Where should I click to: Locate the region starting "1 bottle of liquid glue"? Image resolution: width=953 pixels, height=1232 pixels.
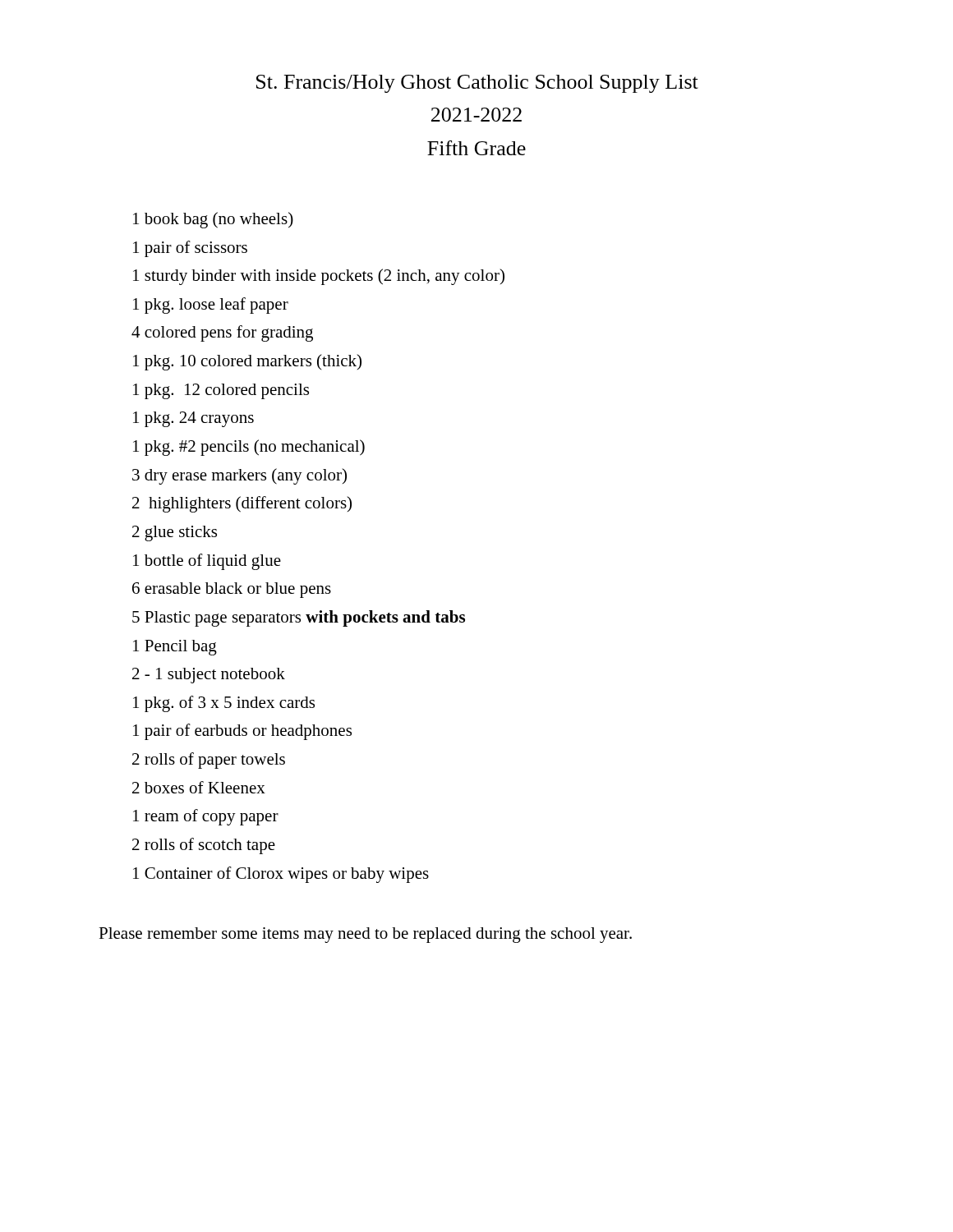tap(206, 560)
